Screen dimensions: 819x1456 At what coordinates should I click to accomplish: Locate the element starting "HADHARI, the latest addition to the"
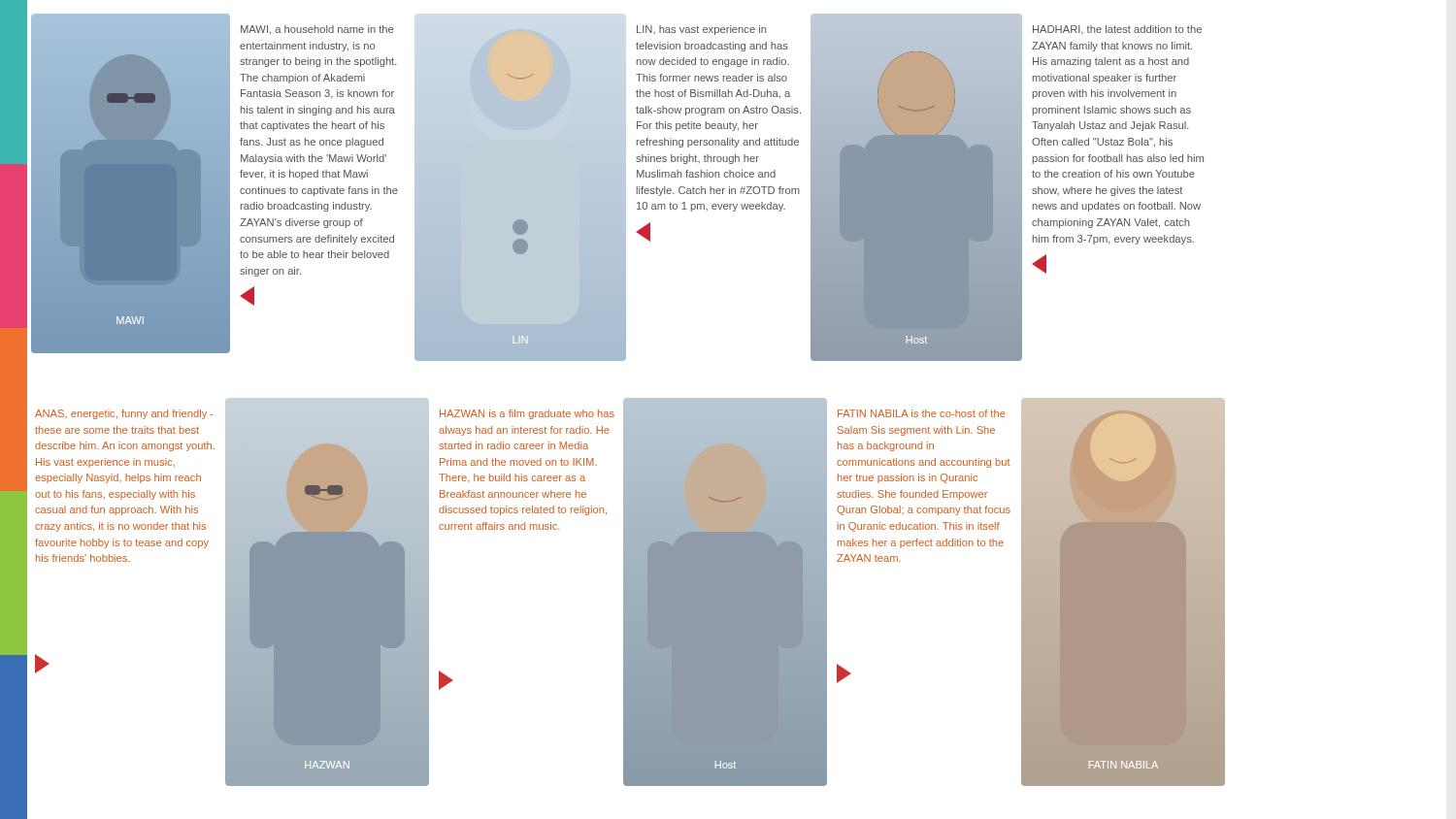(x=1120, y=150)
